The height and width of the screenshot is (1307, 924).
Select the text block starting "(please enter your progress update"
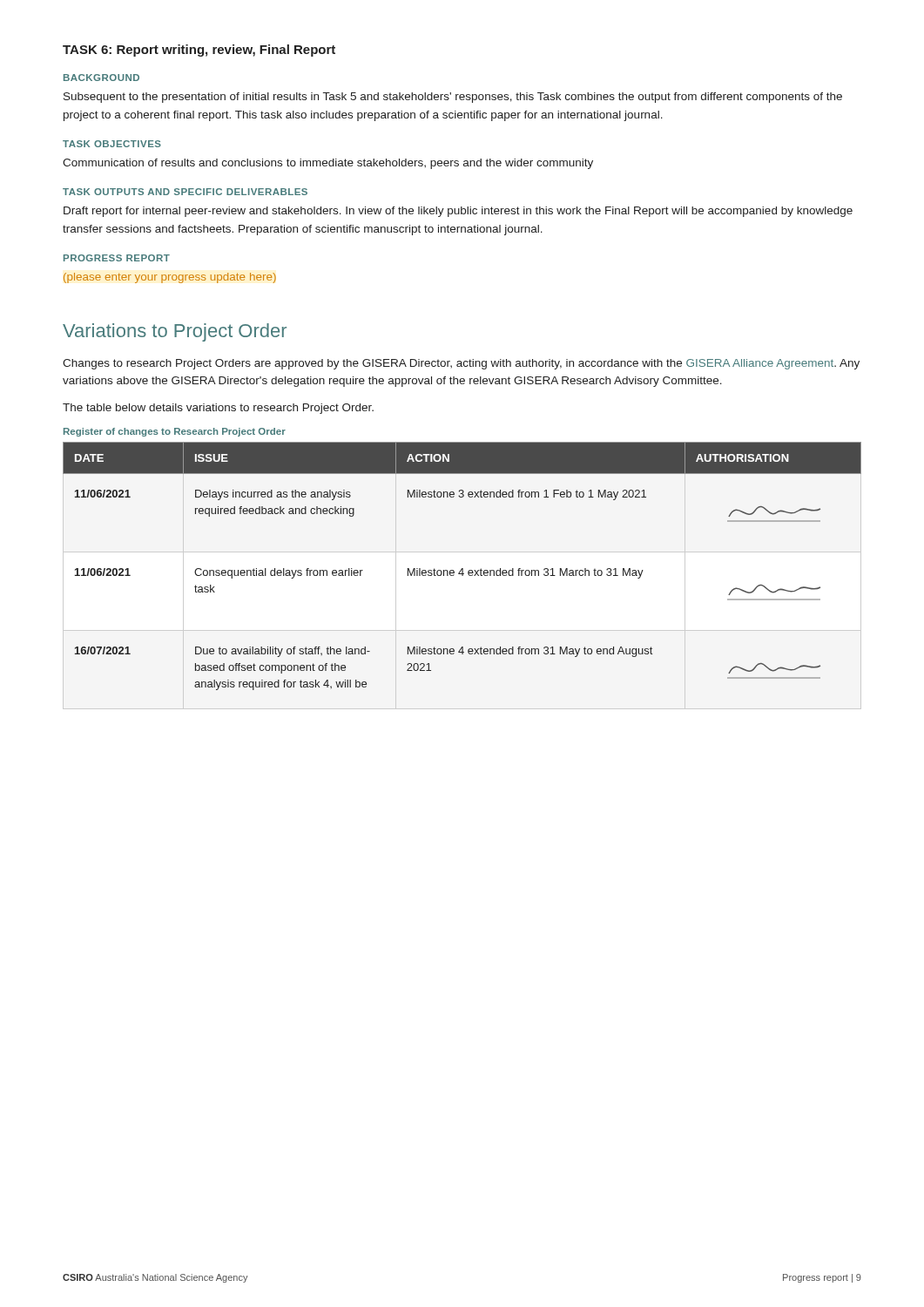pyautogui.click(x=170, y=276)
